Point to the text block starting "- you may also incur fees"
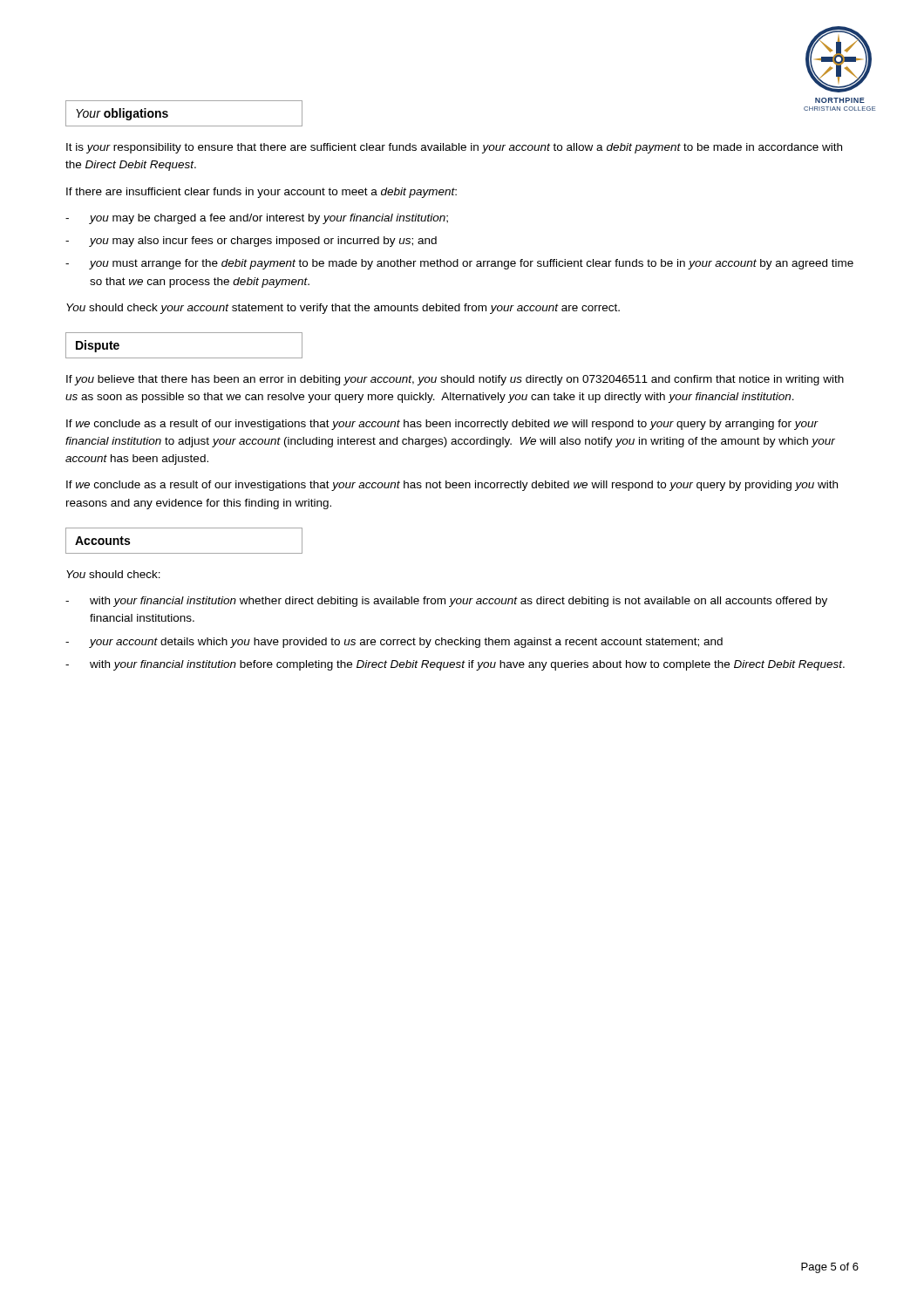 [x=251, y=242]
